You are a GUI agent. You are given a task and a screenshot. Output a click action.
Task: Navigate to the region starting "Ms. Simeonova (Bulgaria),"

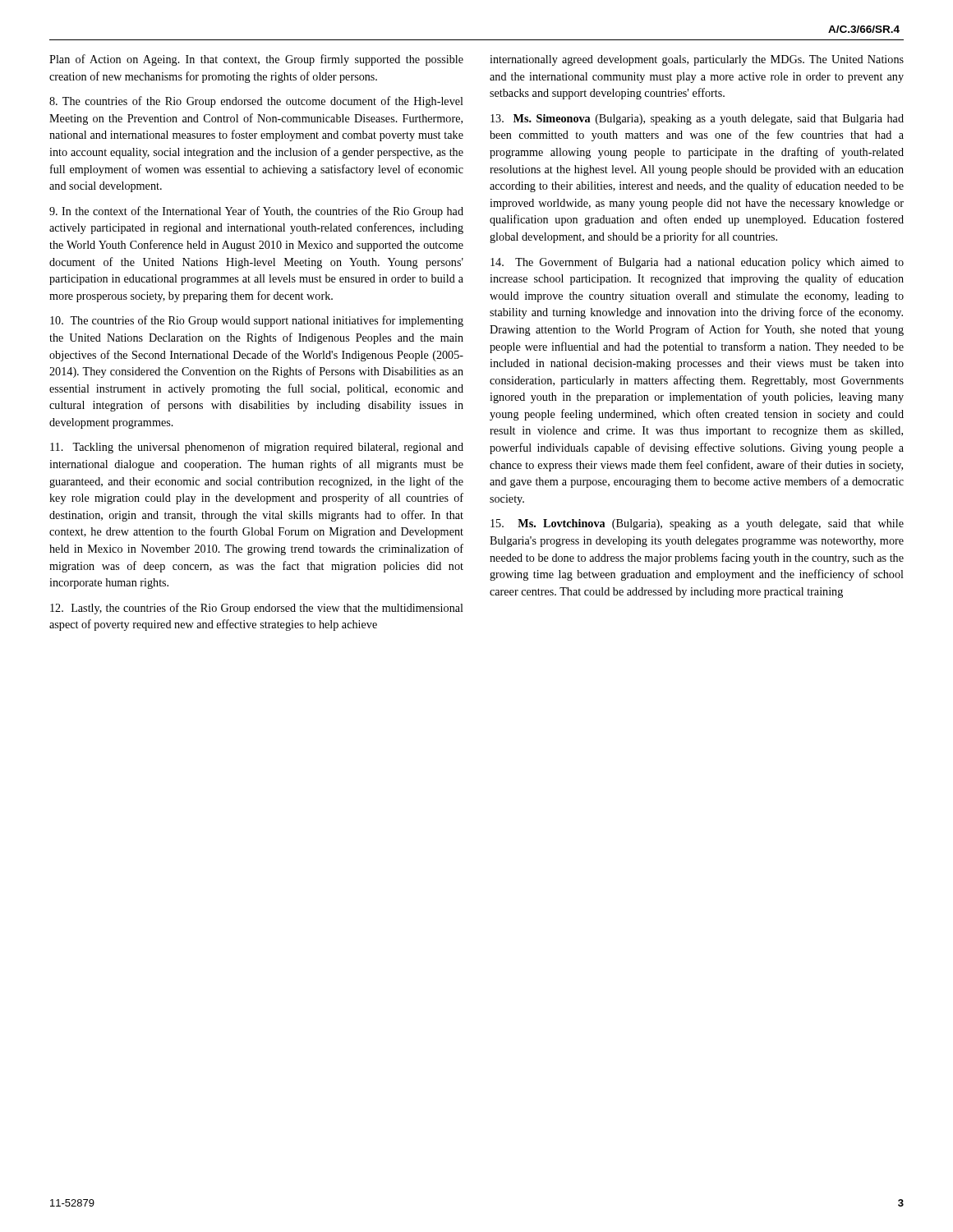pos(697,177)
